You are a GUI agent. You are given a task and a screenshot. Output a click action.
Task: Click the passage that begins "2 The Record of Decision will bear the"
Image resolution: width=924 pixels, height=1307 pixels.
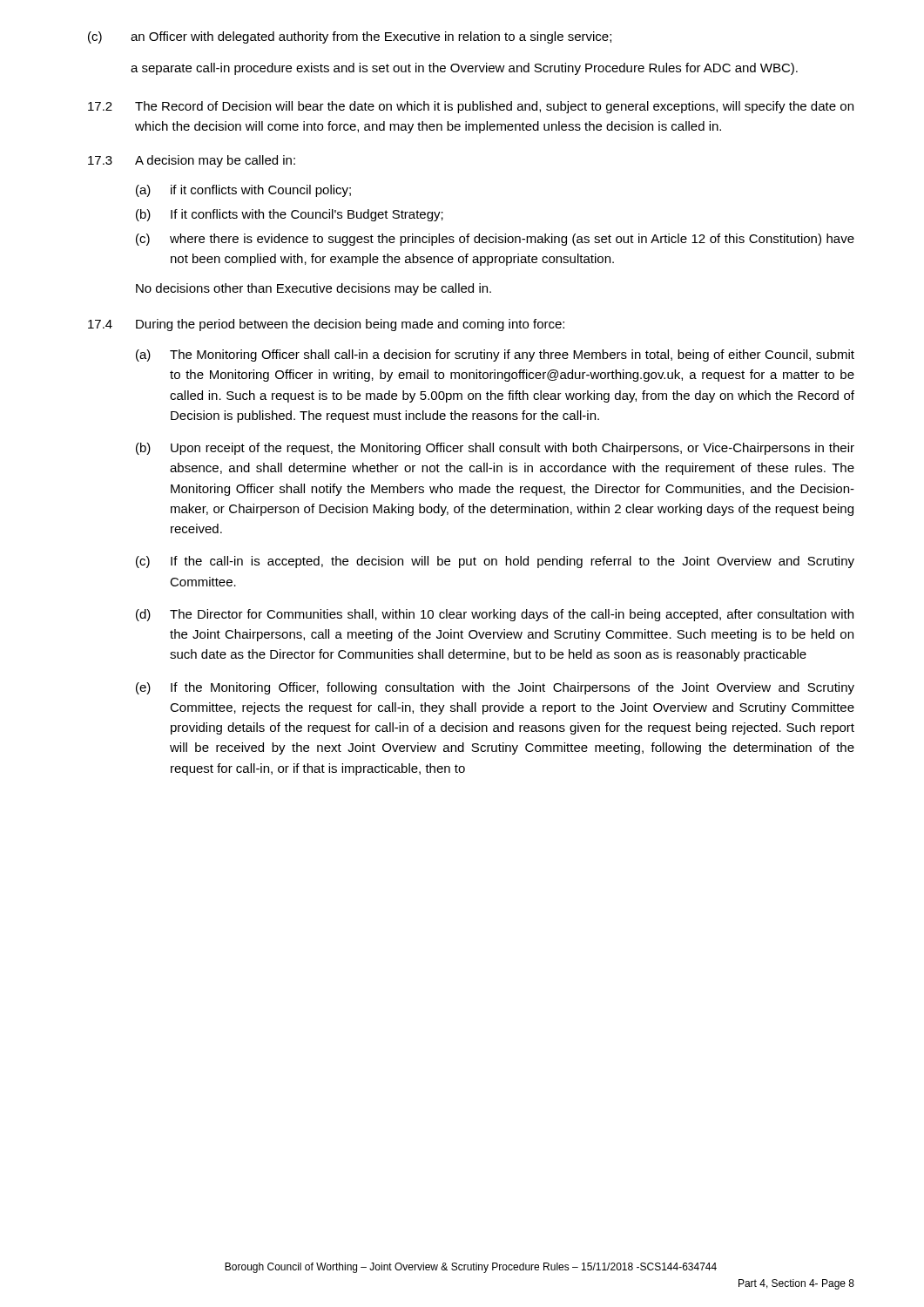tap(471, 116)
